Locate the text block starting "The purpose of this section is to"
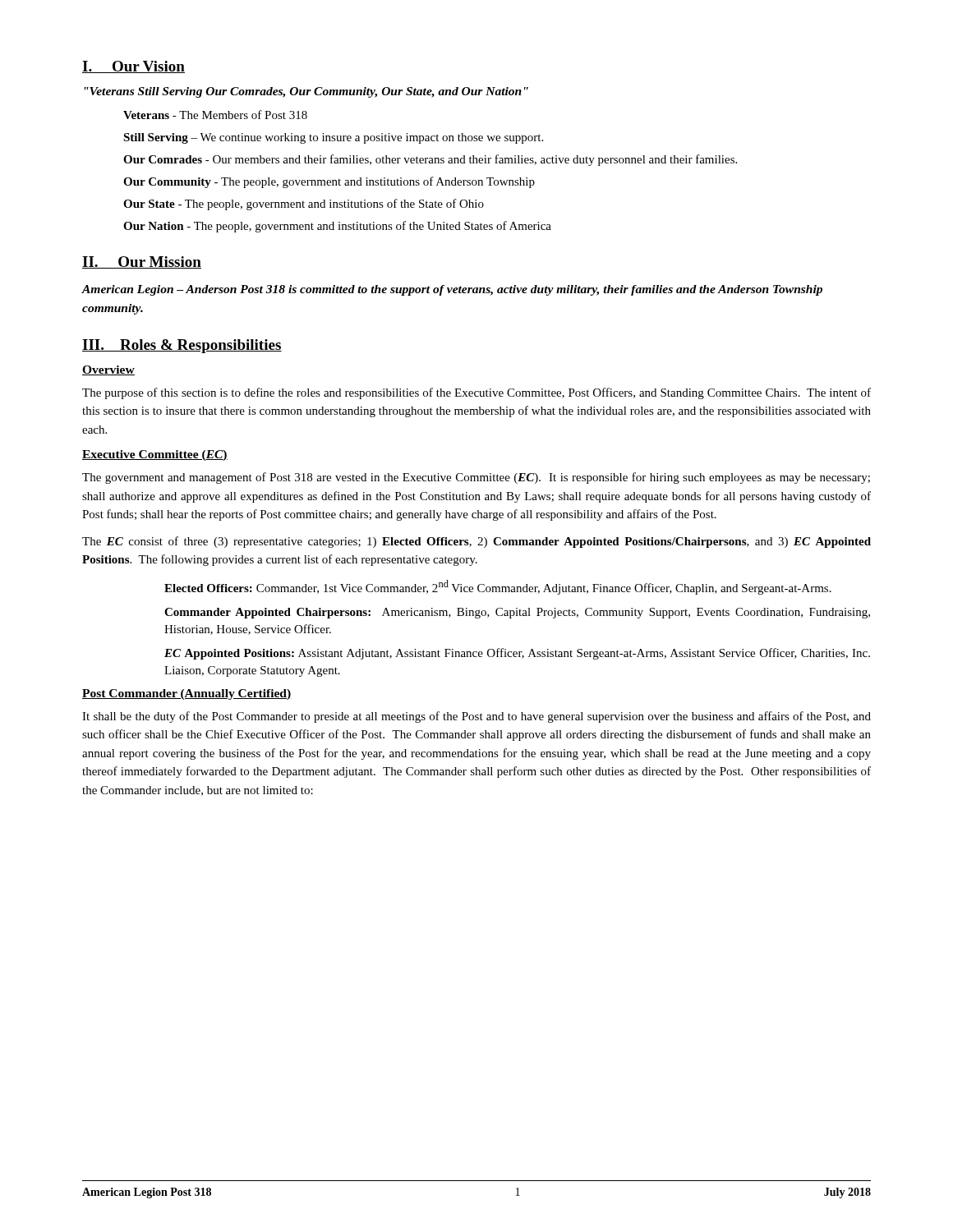 coord(476,411)
